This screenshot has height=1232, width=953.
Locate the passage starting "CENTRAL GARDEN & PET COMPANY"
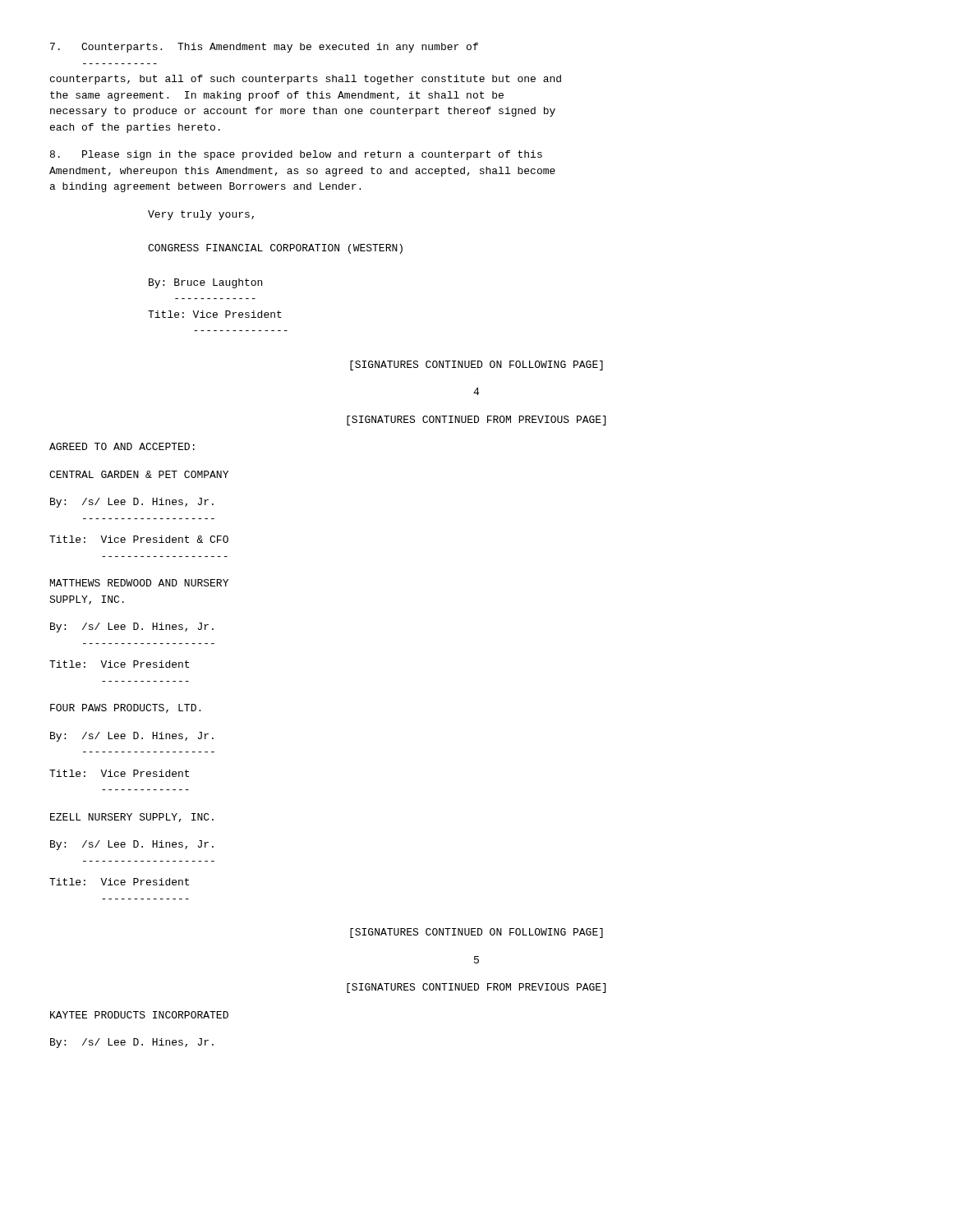tap(139, 475)
